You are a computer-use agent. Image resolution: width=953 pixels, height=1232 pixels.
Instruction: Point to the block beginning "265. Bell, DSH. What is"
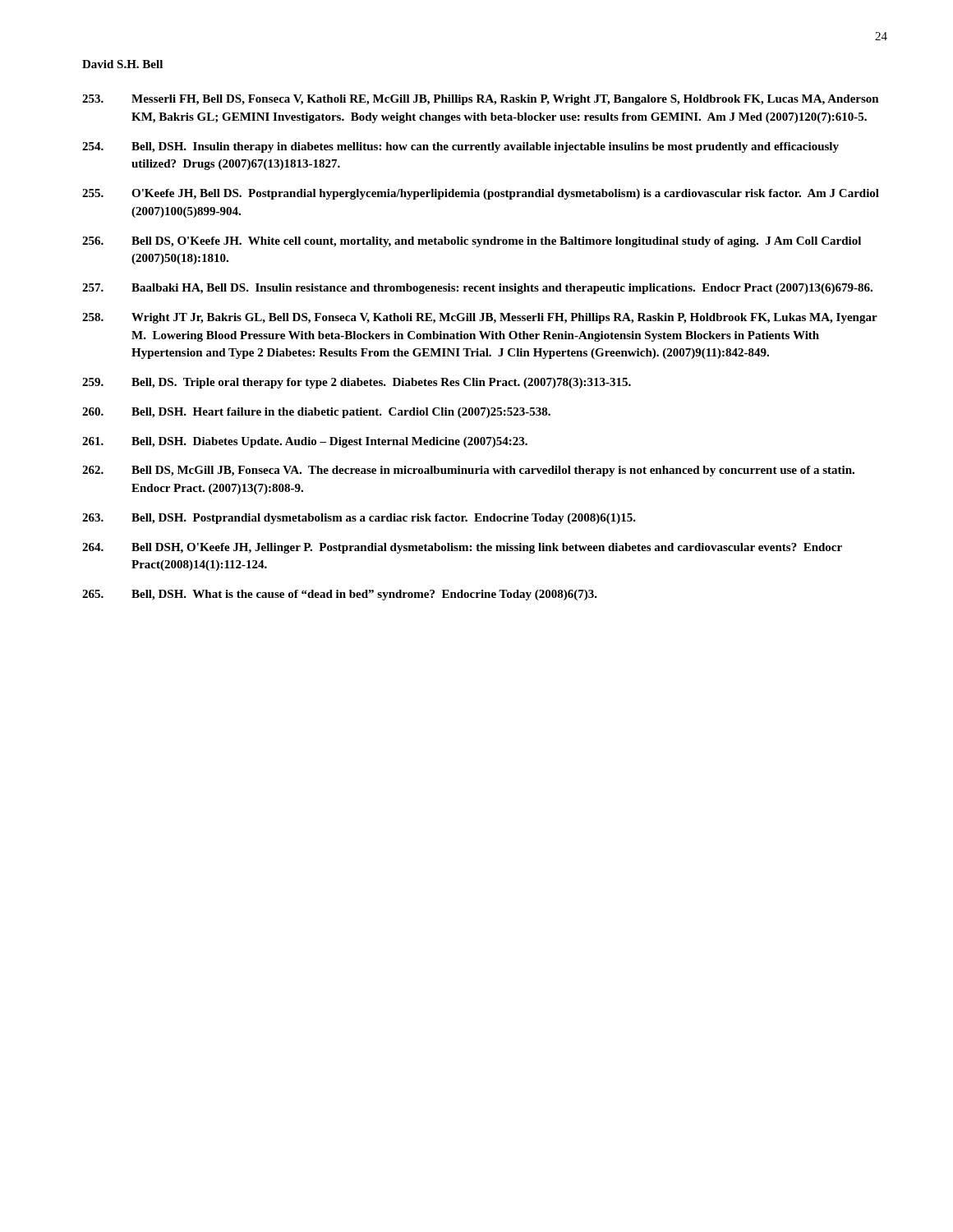tap(340, 595)
